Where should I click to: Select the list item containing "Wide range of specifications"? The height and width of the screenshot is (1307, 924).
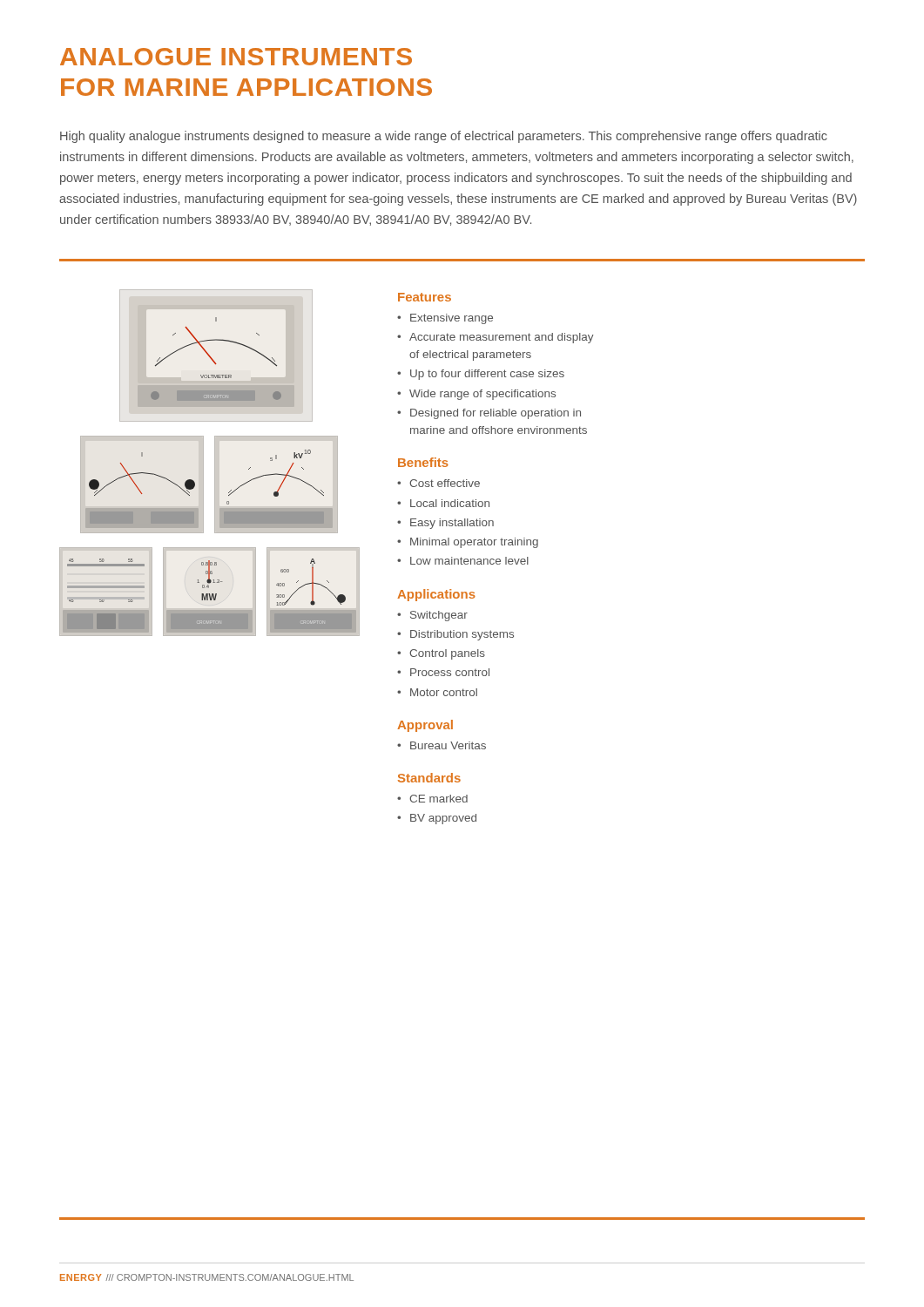(x=483, y=393)
